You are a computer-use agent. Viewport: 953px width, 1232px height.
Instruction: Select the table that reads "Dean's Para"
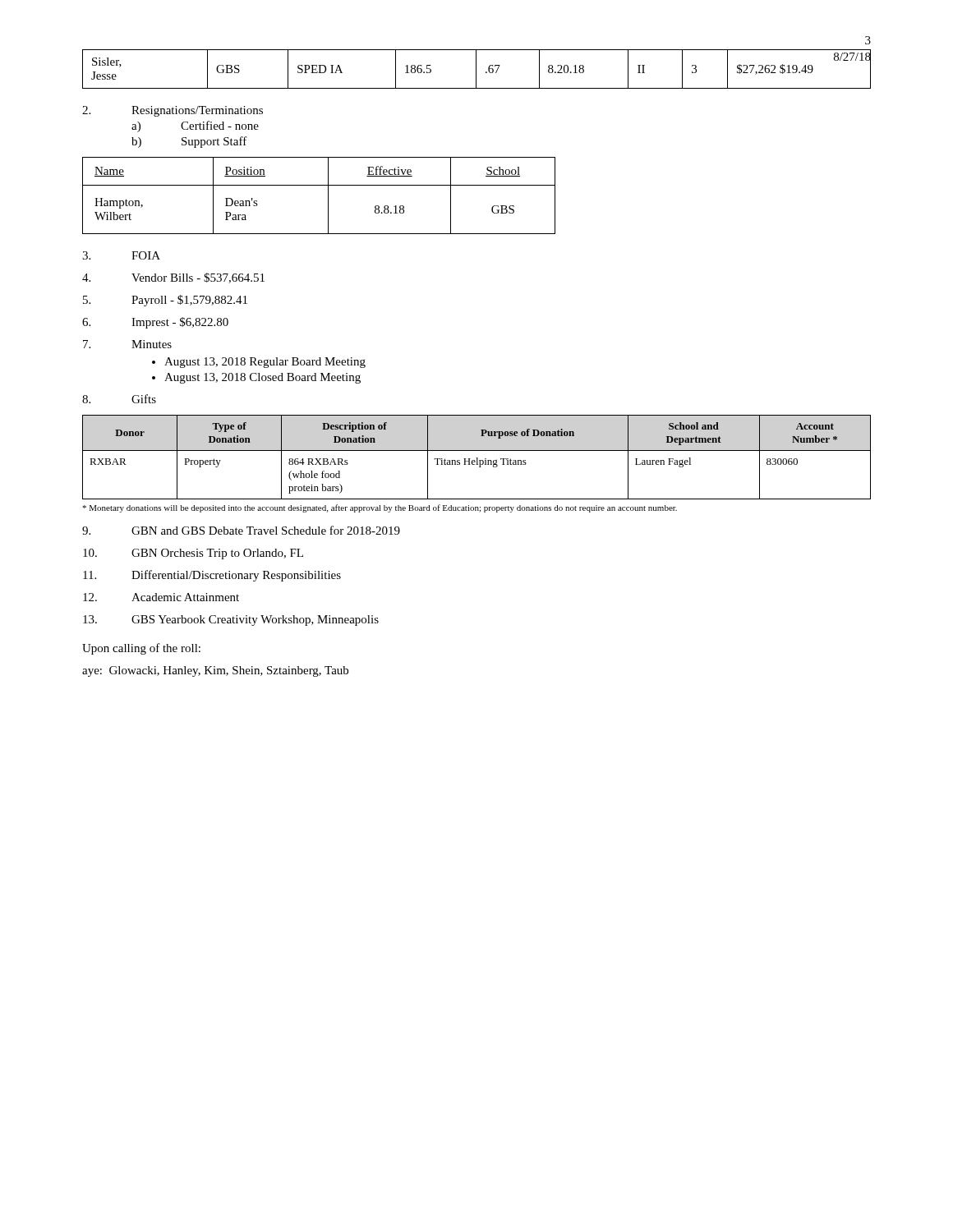click(x=476, y=195)
